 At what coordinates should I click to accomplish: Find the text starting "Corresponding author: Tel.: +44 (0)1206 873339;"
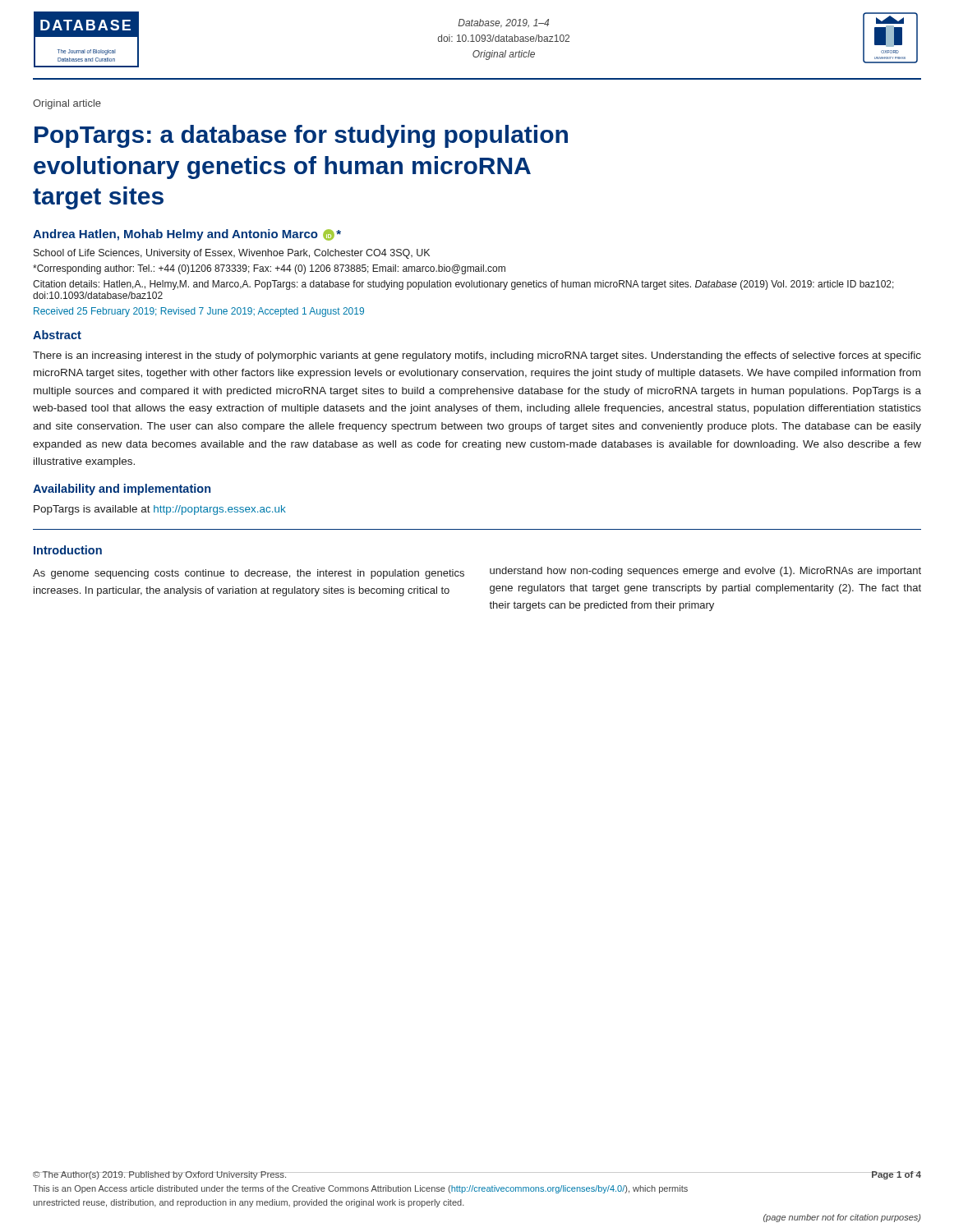[x=269, y=268]
